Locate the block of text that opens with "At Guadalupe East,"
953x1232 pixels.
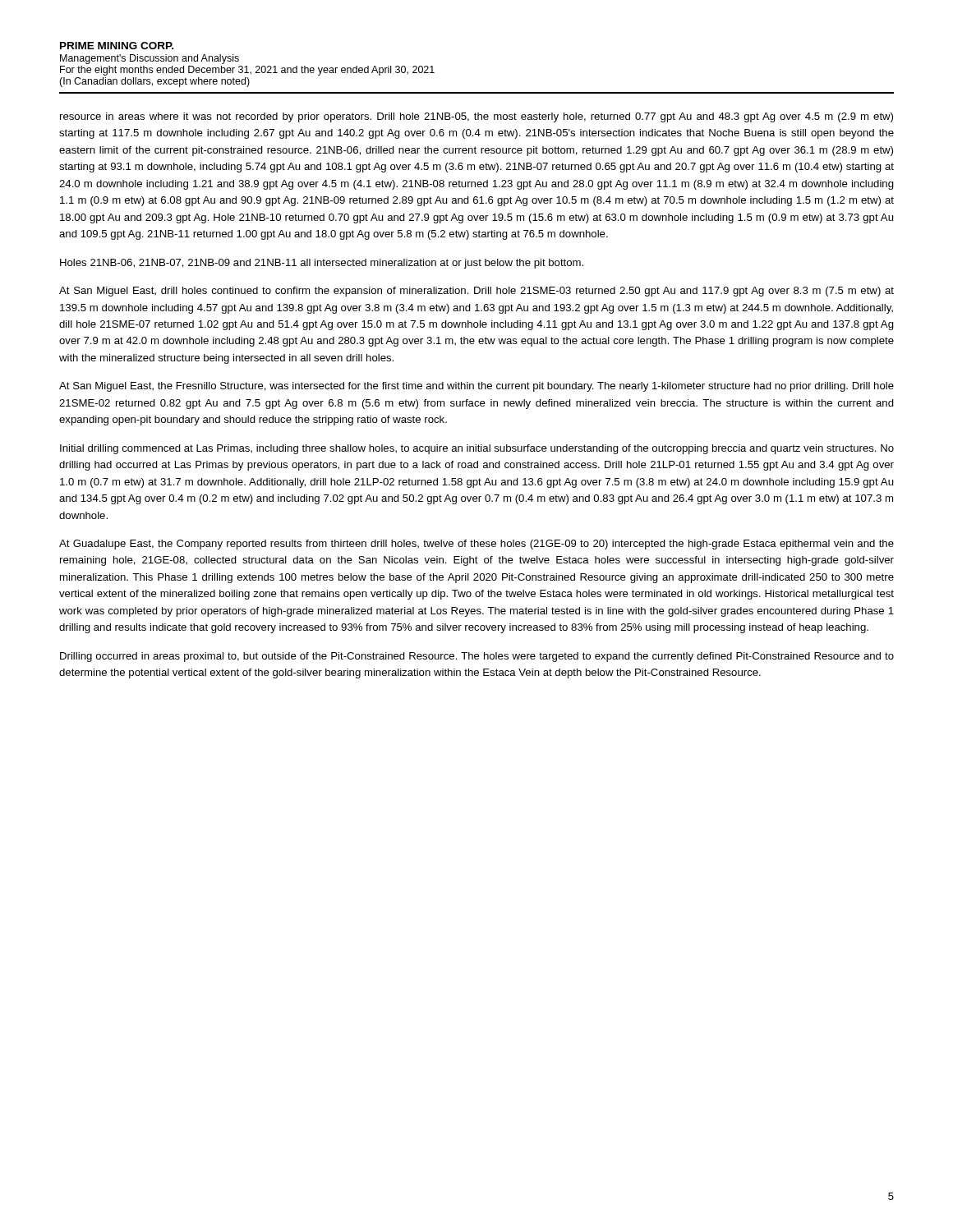tap(476, 585)
